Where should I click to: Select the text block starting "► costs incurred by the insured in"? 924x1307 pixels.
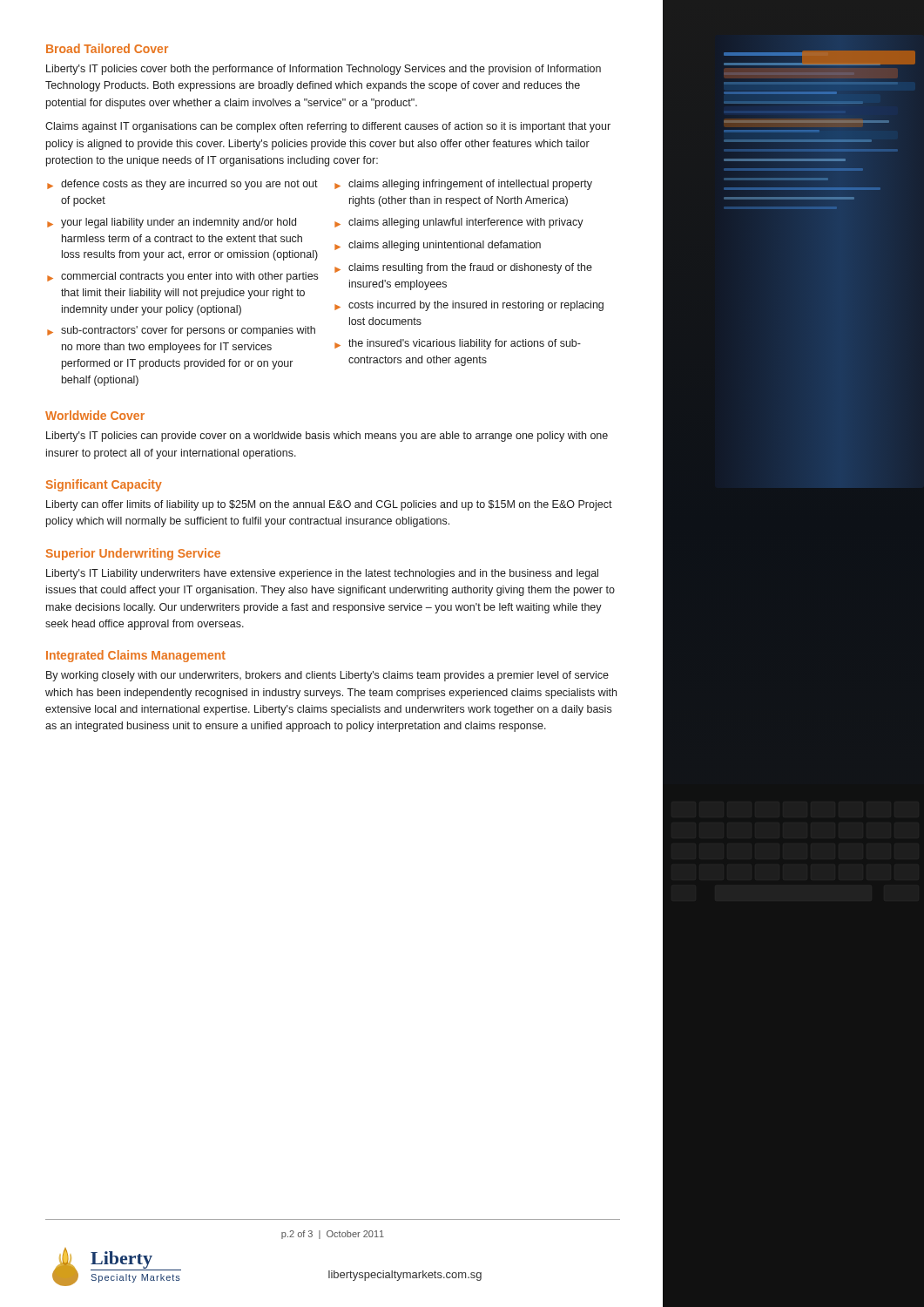[x=472, y=314]
